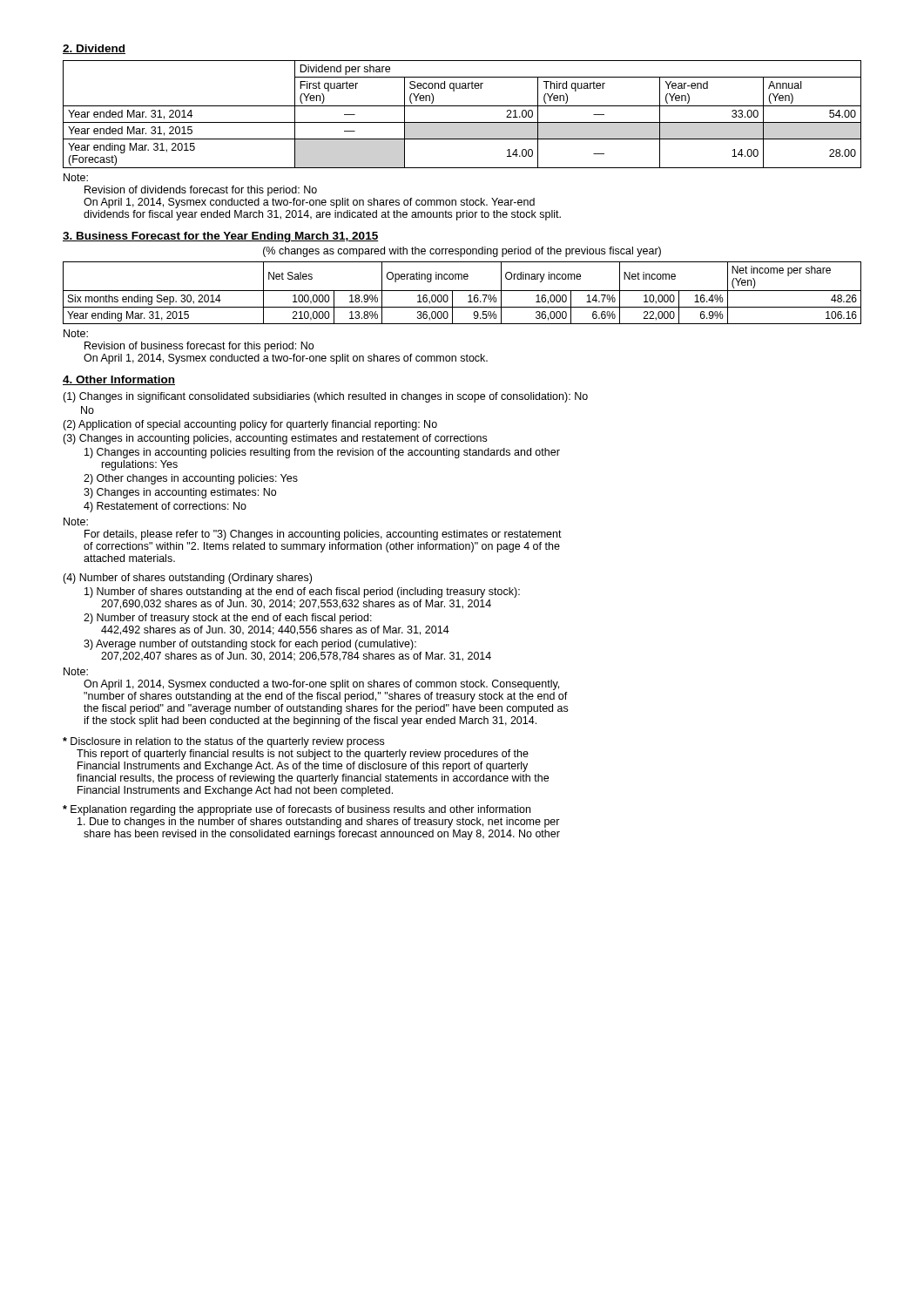Viewport: 924px width, 1307px height.
Task: Navigate to the passage starting "(4) Number of shares outstanding"
Action: pyautogui.click(x=188, y=578)
